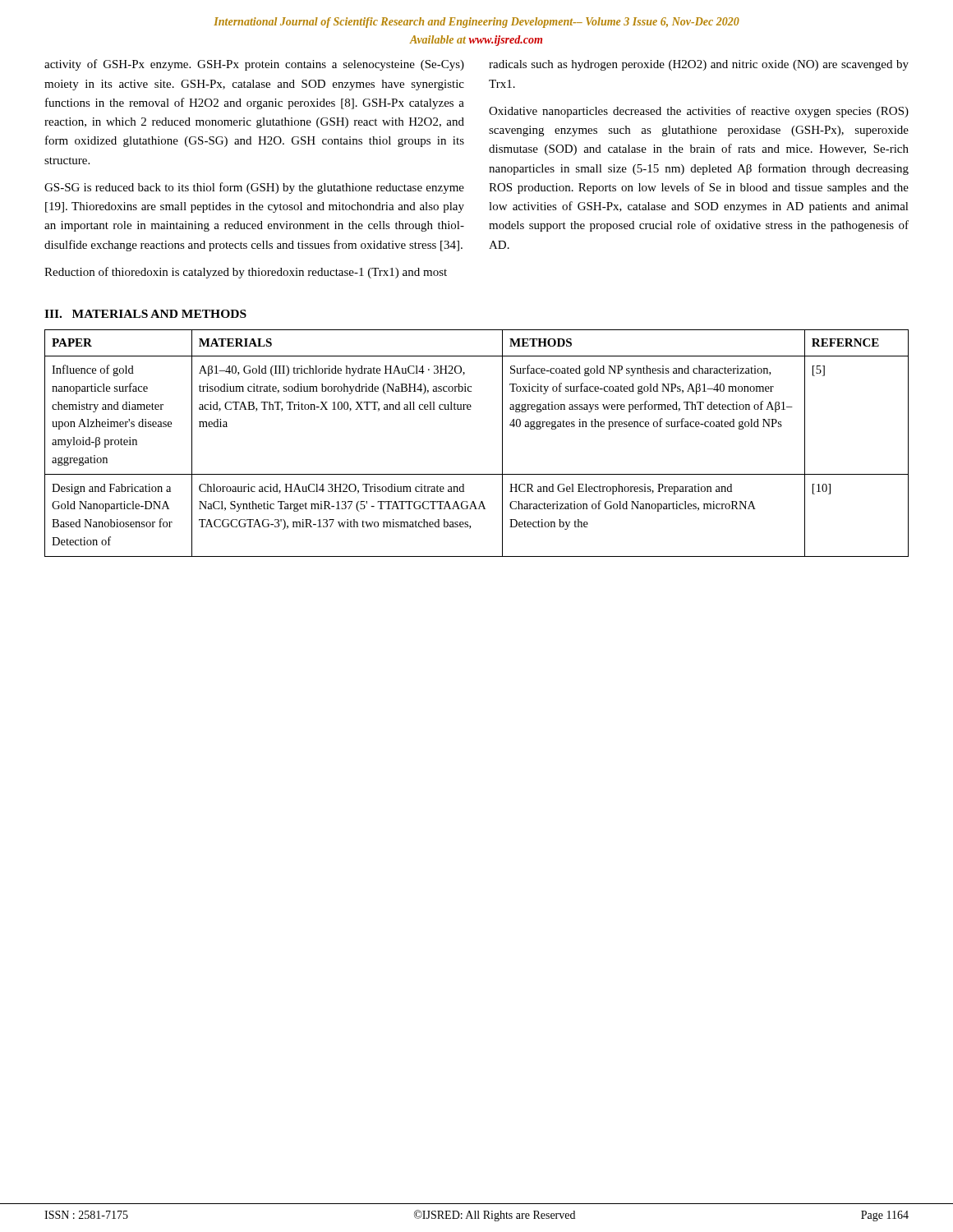953x1232 pixels.
Task: Find the text starting "radicals such as"
Action: 699,74
